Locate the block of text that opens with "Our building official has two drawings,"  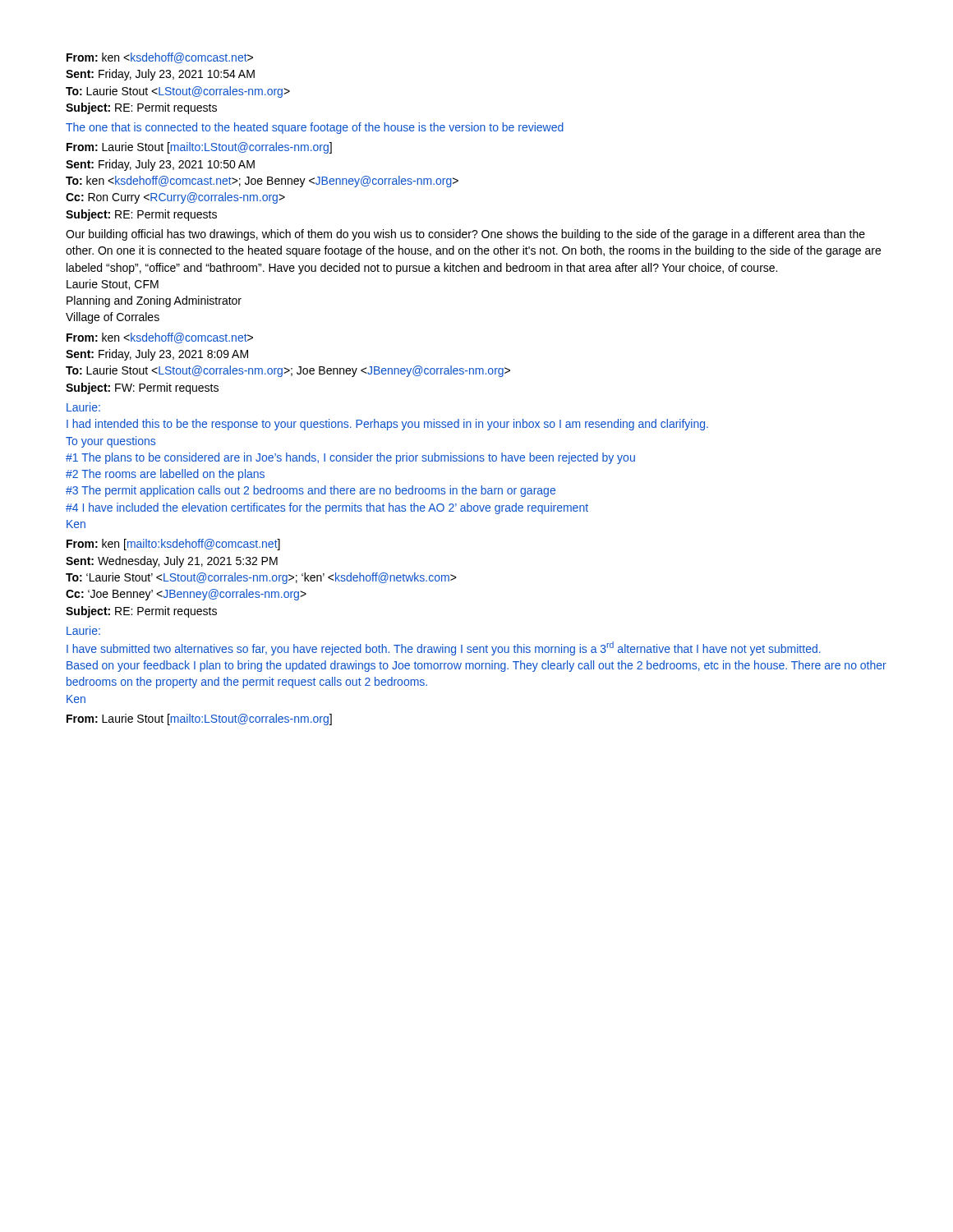476,276
